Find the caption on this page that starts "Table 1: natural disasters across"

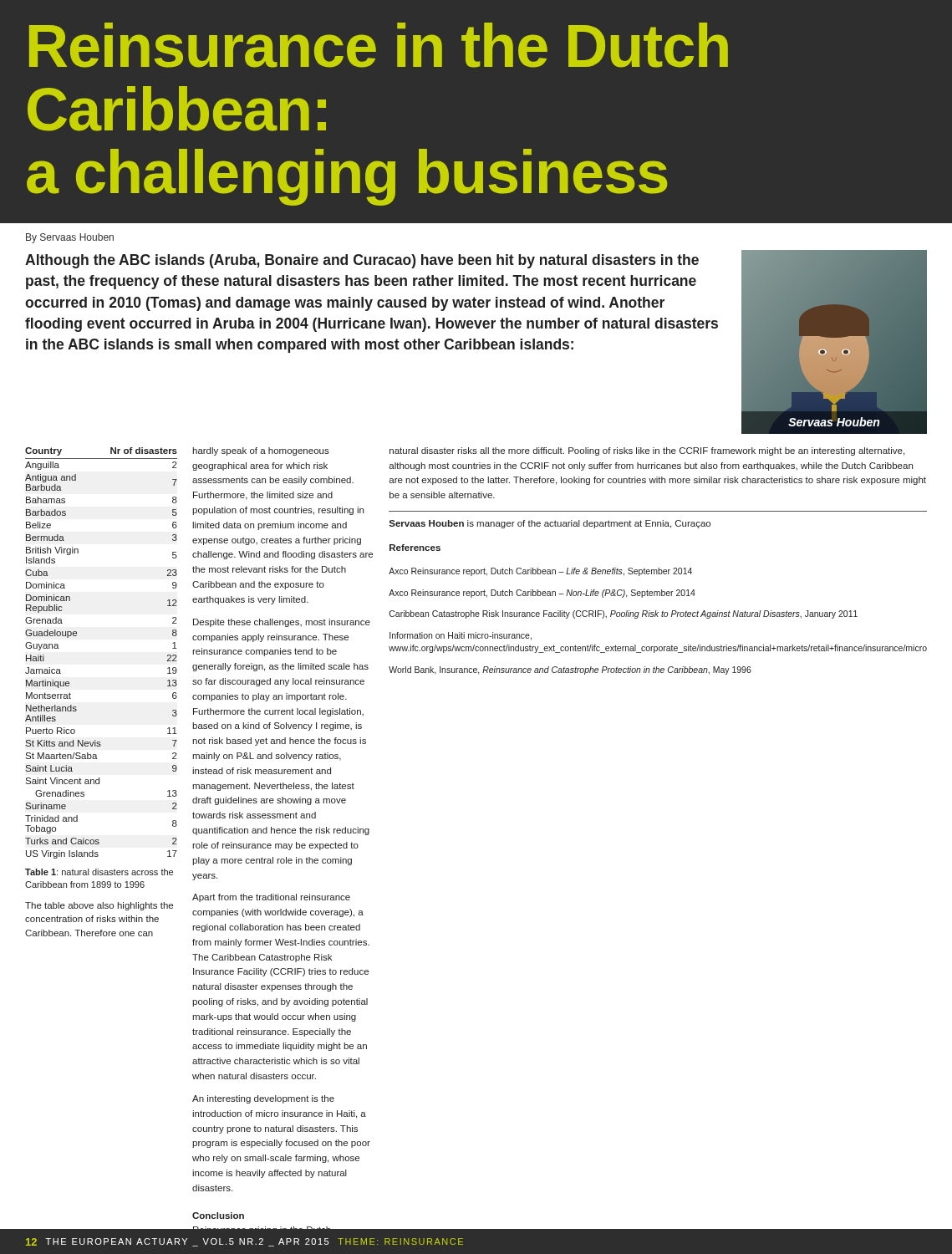[99, 878]
